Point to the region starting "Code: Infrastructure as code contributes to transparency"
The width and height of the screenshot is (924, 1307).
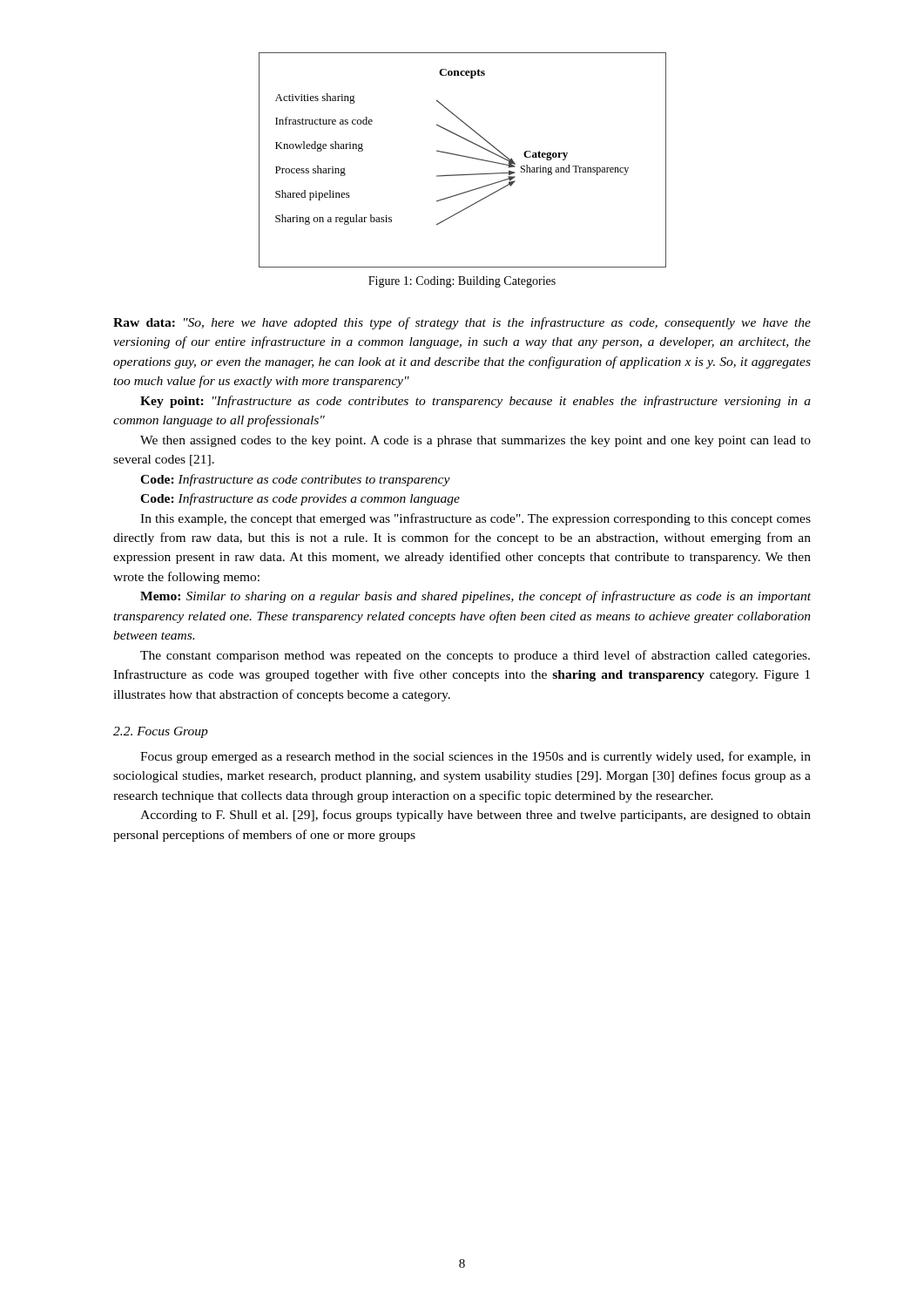(295, 478)
